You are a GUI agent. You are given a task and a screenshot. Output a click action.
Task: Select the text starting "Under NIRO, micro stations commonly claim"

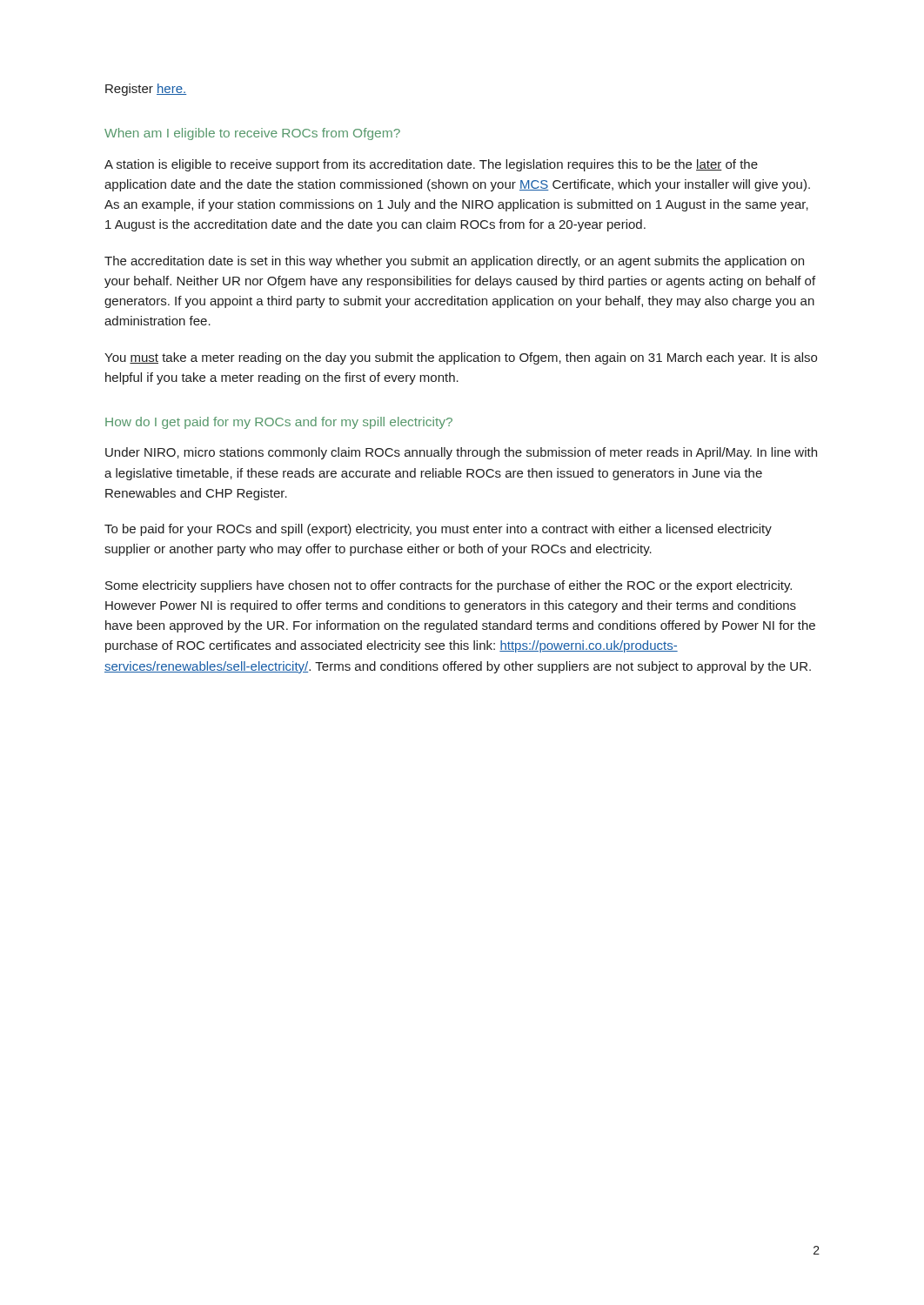pyautogui.click(x=461, y=472)
